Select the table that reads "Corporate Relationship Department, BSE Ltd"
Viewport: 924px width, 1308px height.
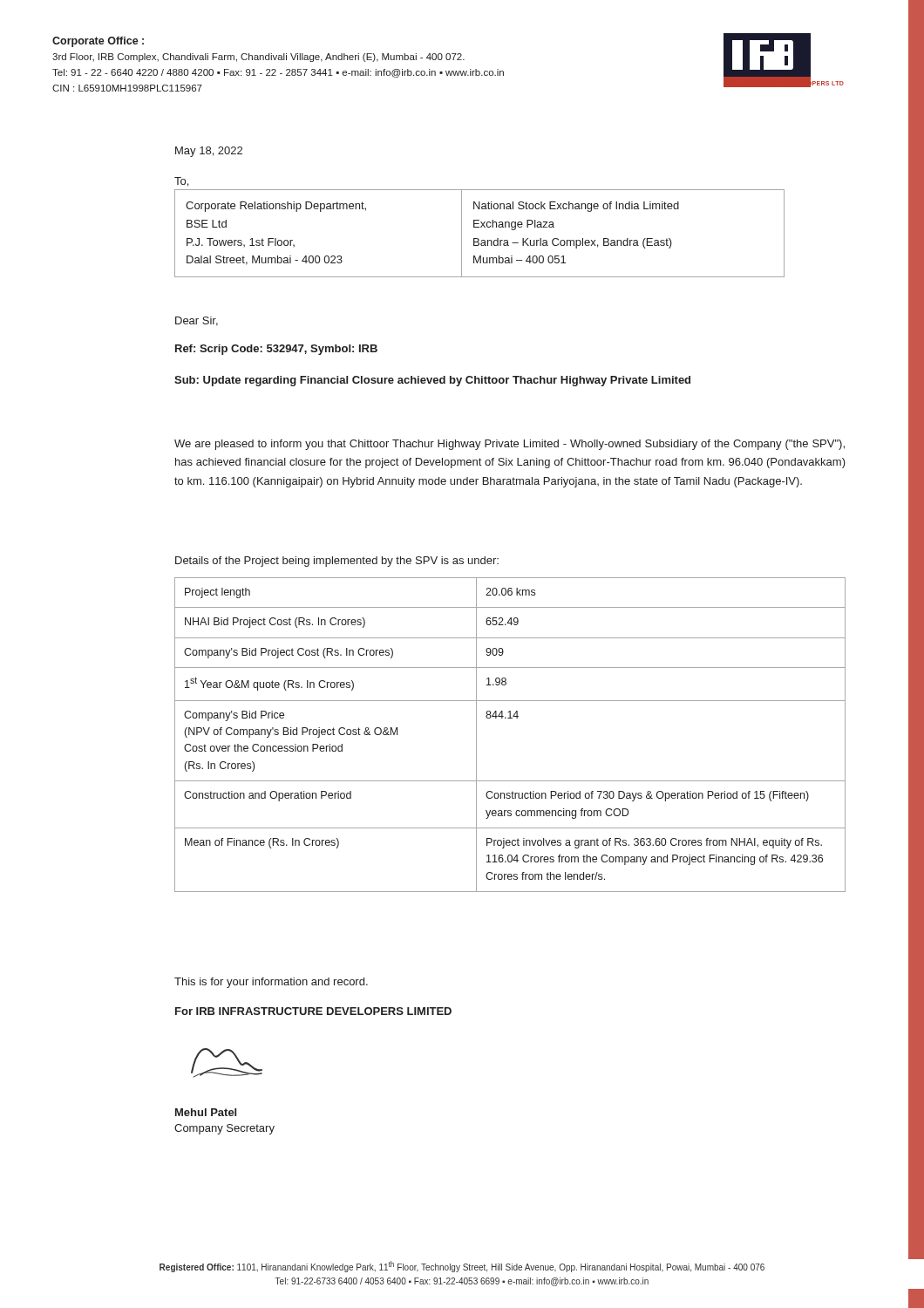(479, 233)
